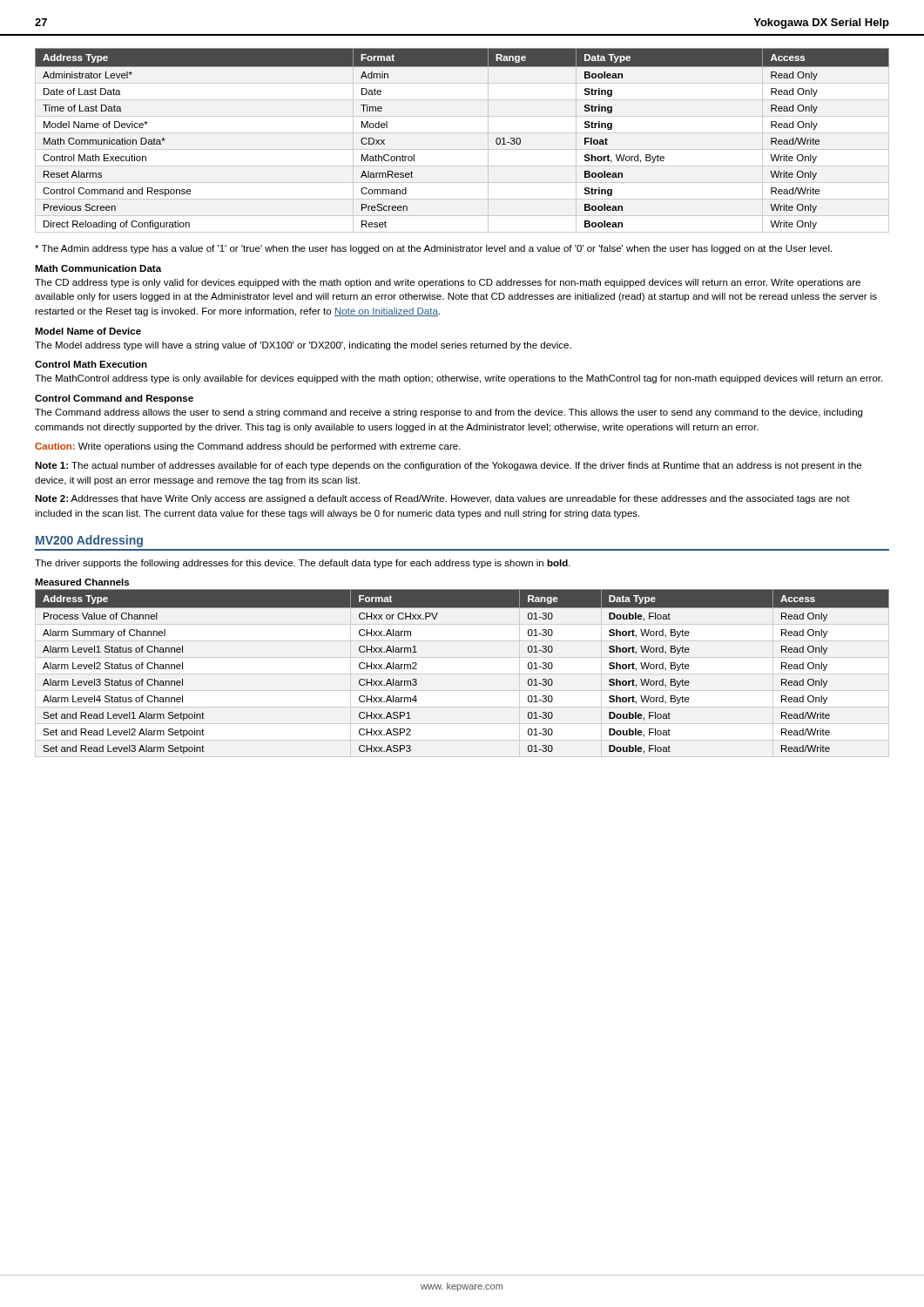This screenshot has width=924, height=1307.
Task: Point to the text block starting "MV200 Addressing"
Action: [x=89, y=540]
